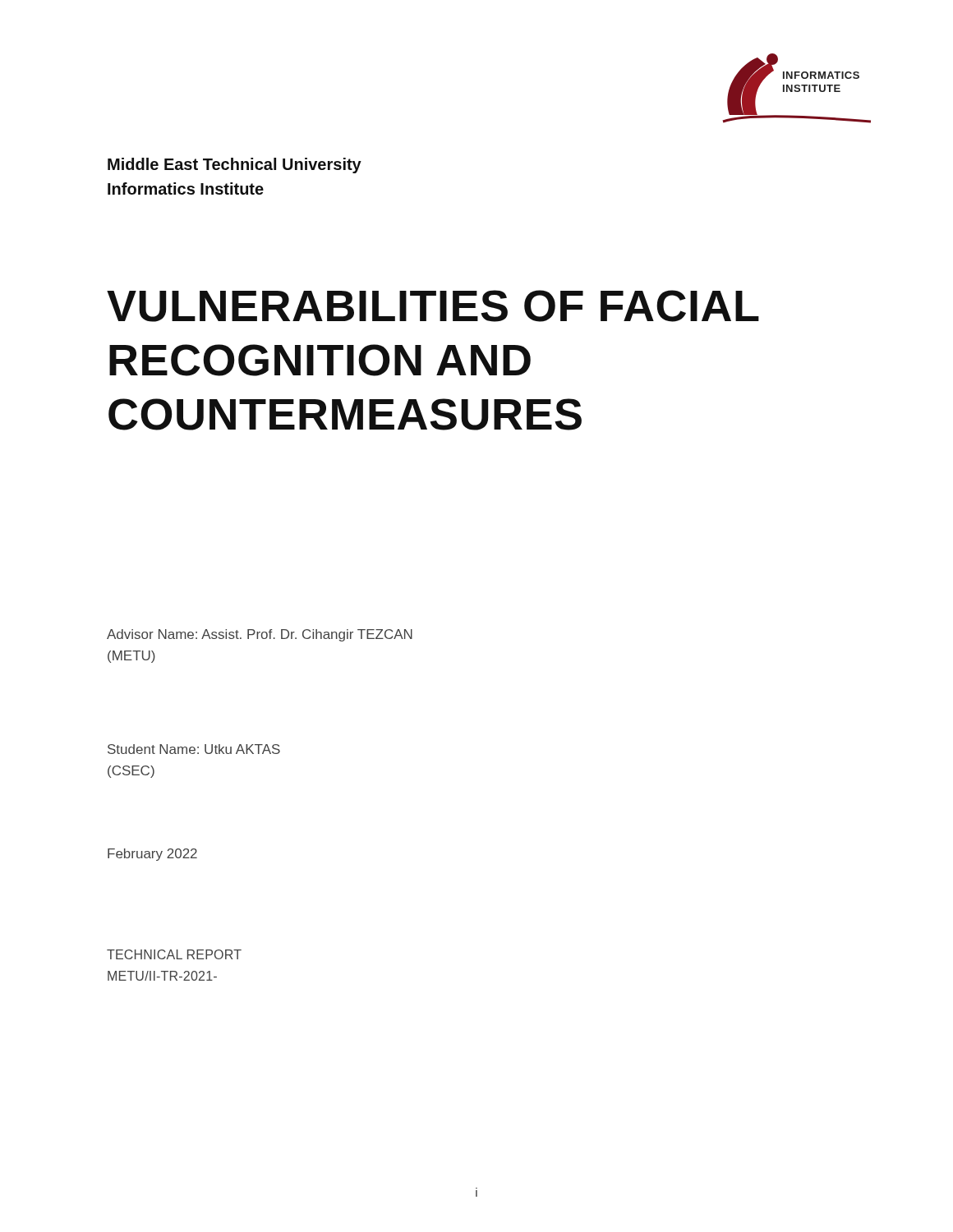
Task: Select the text block with the text "Advisor Name: Assist. Prof. Dr."
Action: [260, 646]
